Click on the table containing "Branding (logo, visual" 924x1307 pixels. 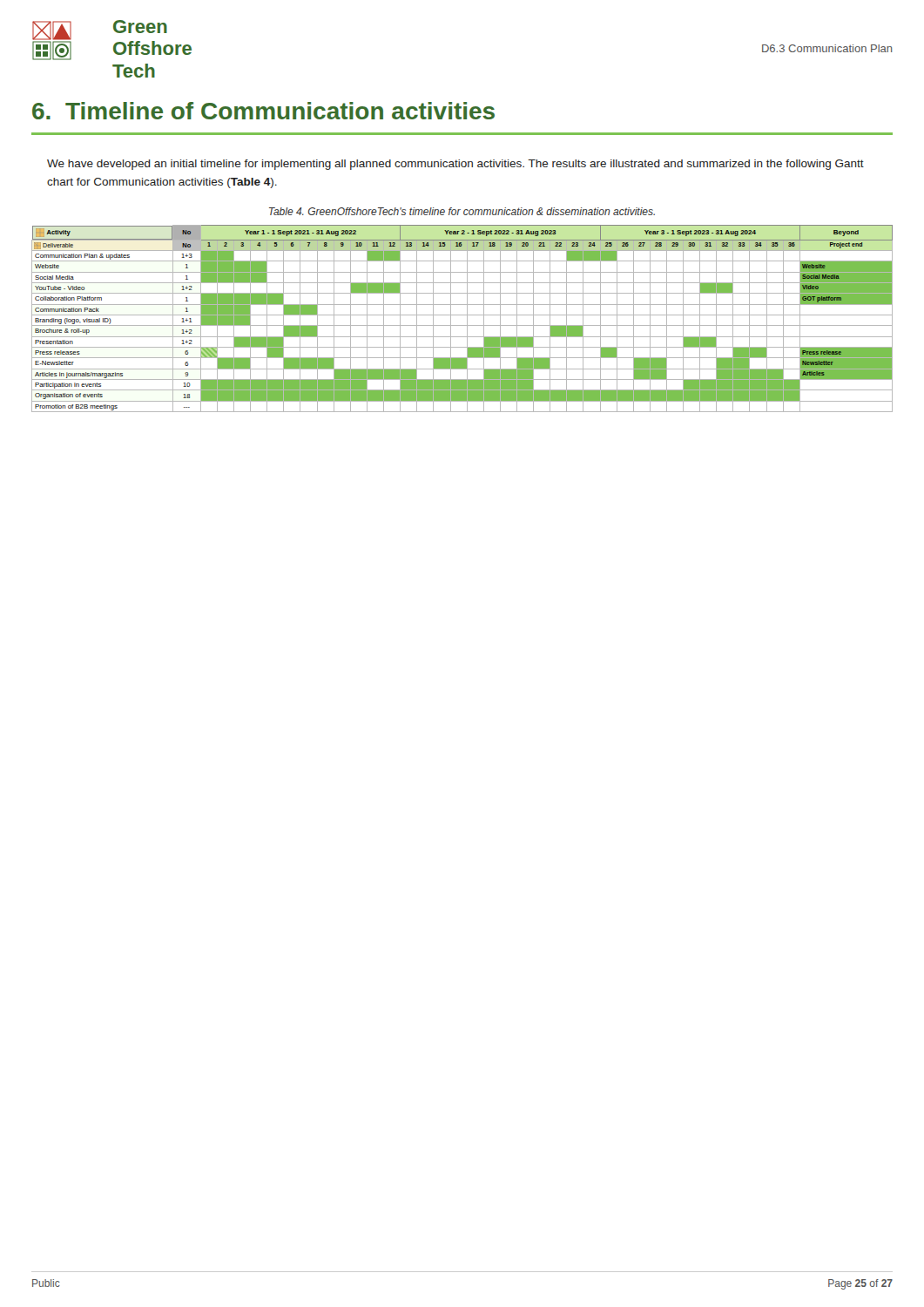click(x=462, y=319)
